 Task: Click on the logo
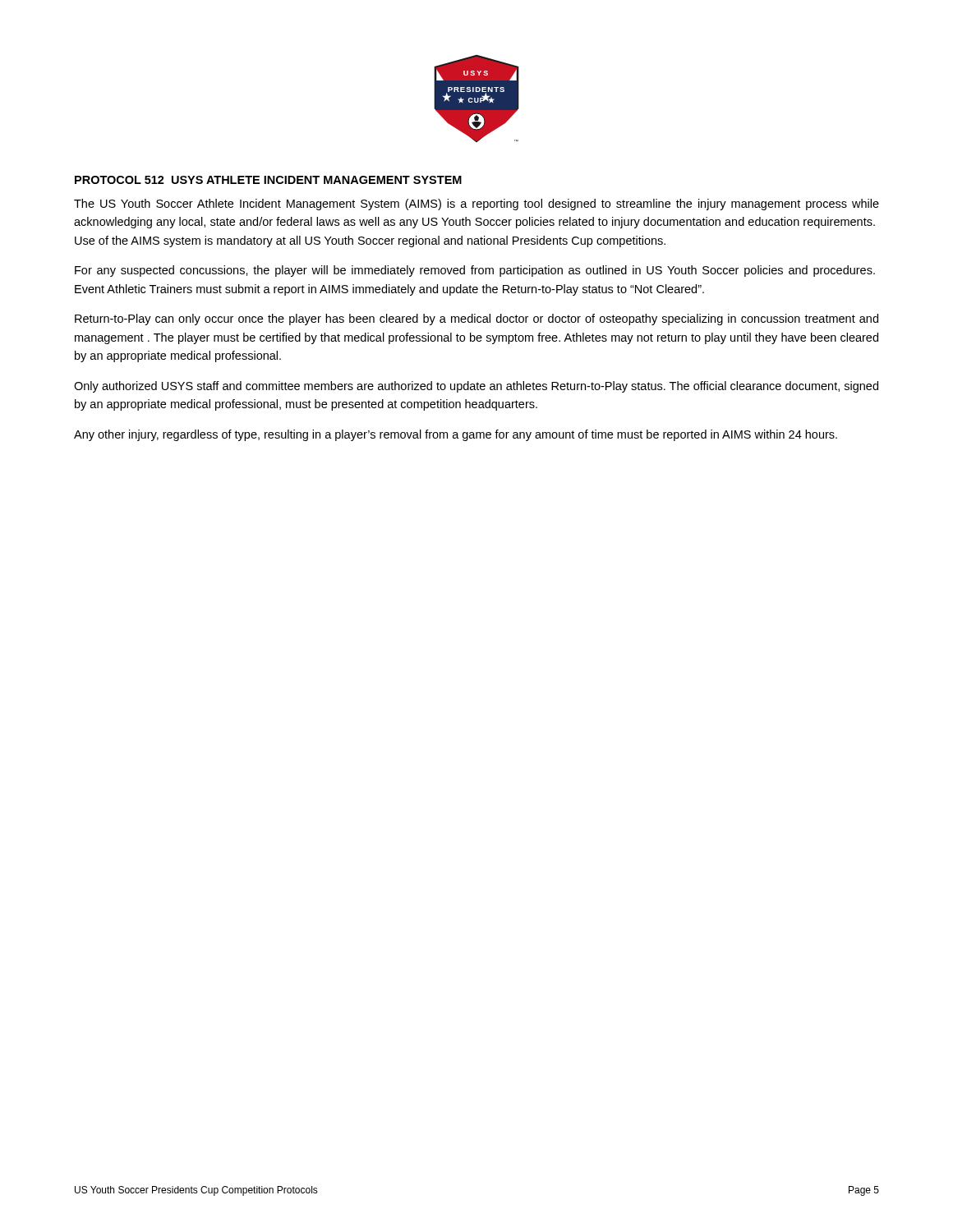point(476,100)
